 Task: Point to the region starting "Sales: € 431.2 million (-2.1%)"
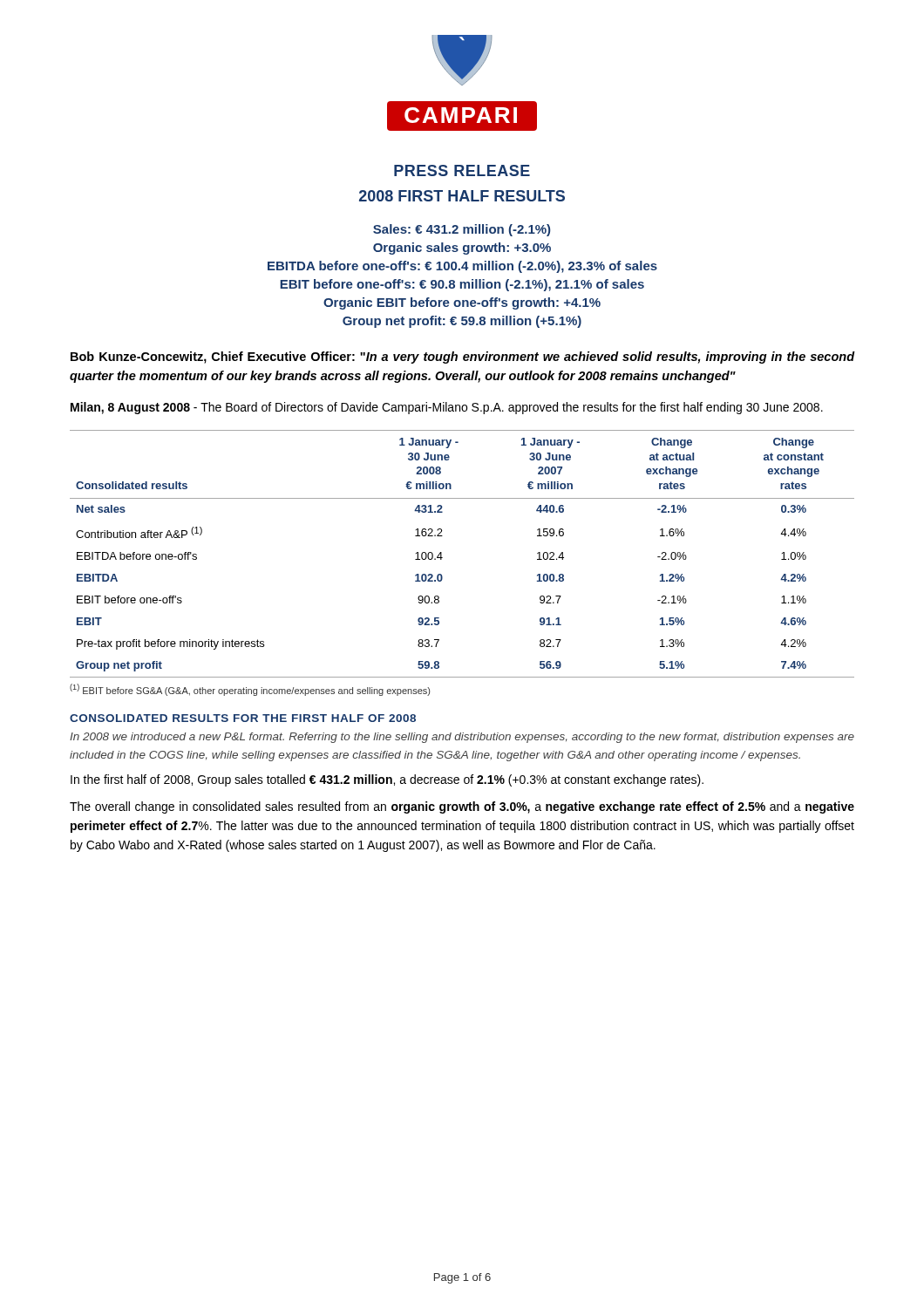462,229
